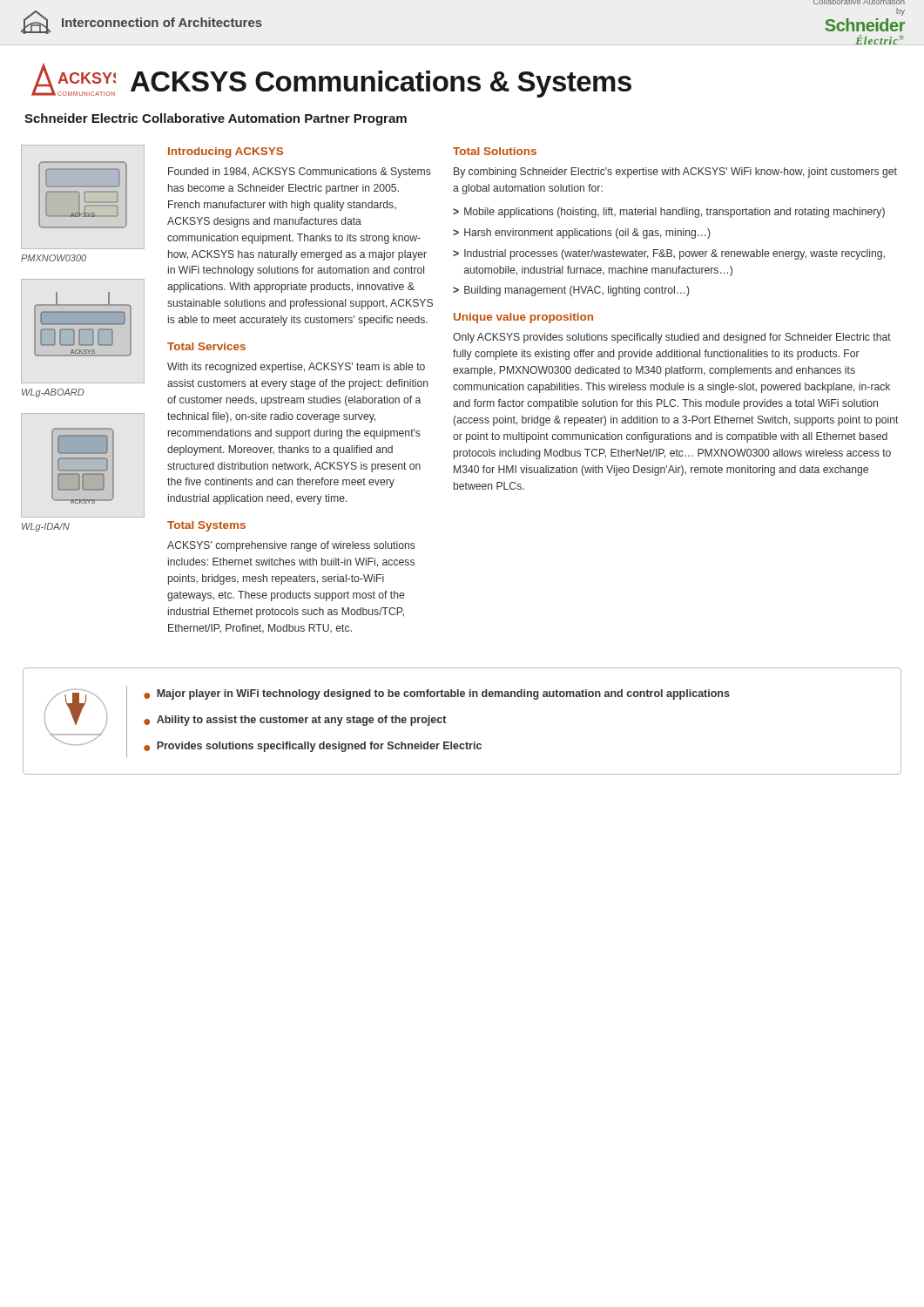Click where it says "Total Solutions"

[x=495, y=151]
